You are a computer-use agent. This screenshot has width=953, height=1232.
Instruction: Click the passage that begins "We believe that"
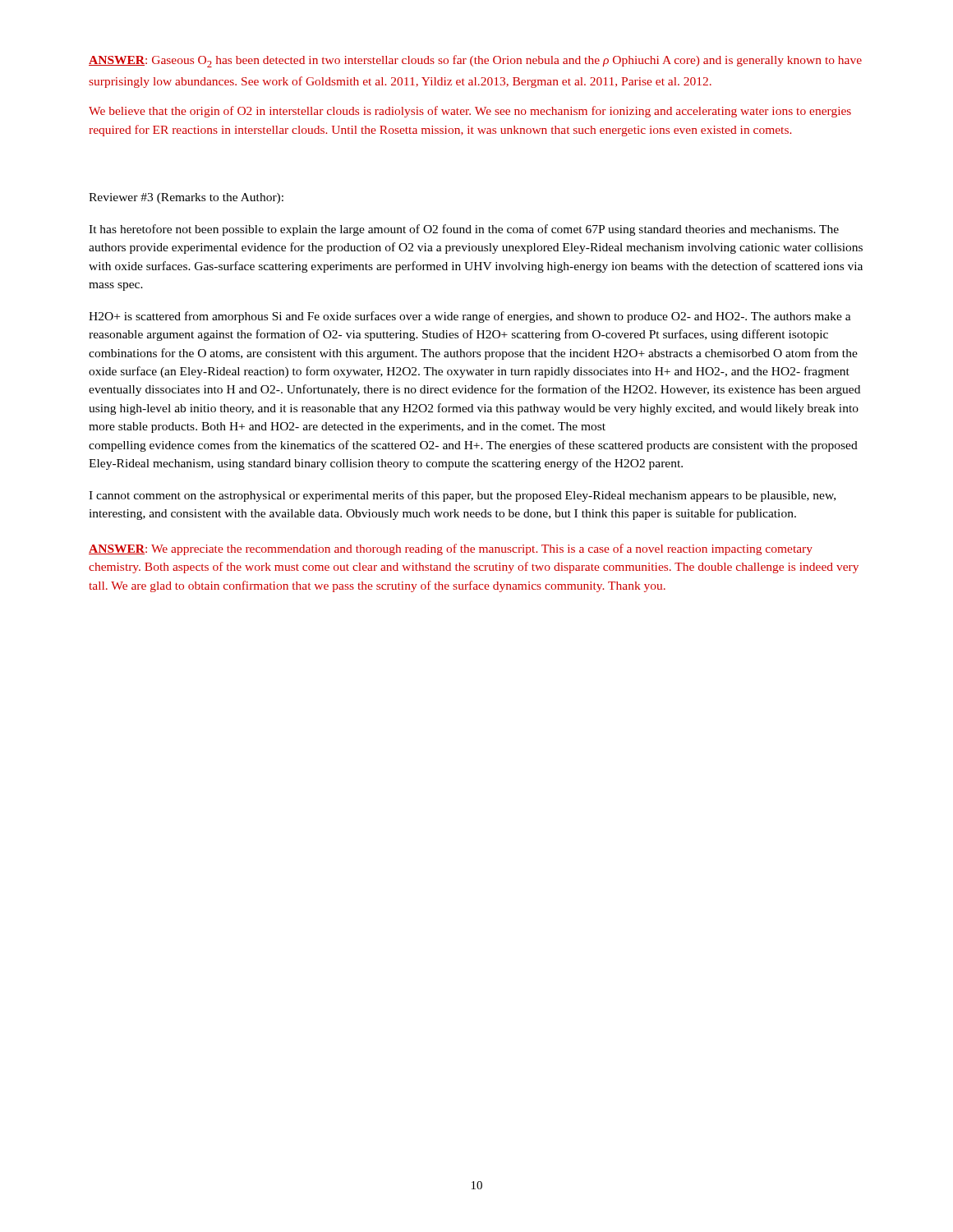[476, 121]
